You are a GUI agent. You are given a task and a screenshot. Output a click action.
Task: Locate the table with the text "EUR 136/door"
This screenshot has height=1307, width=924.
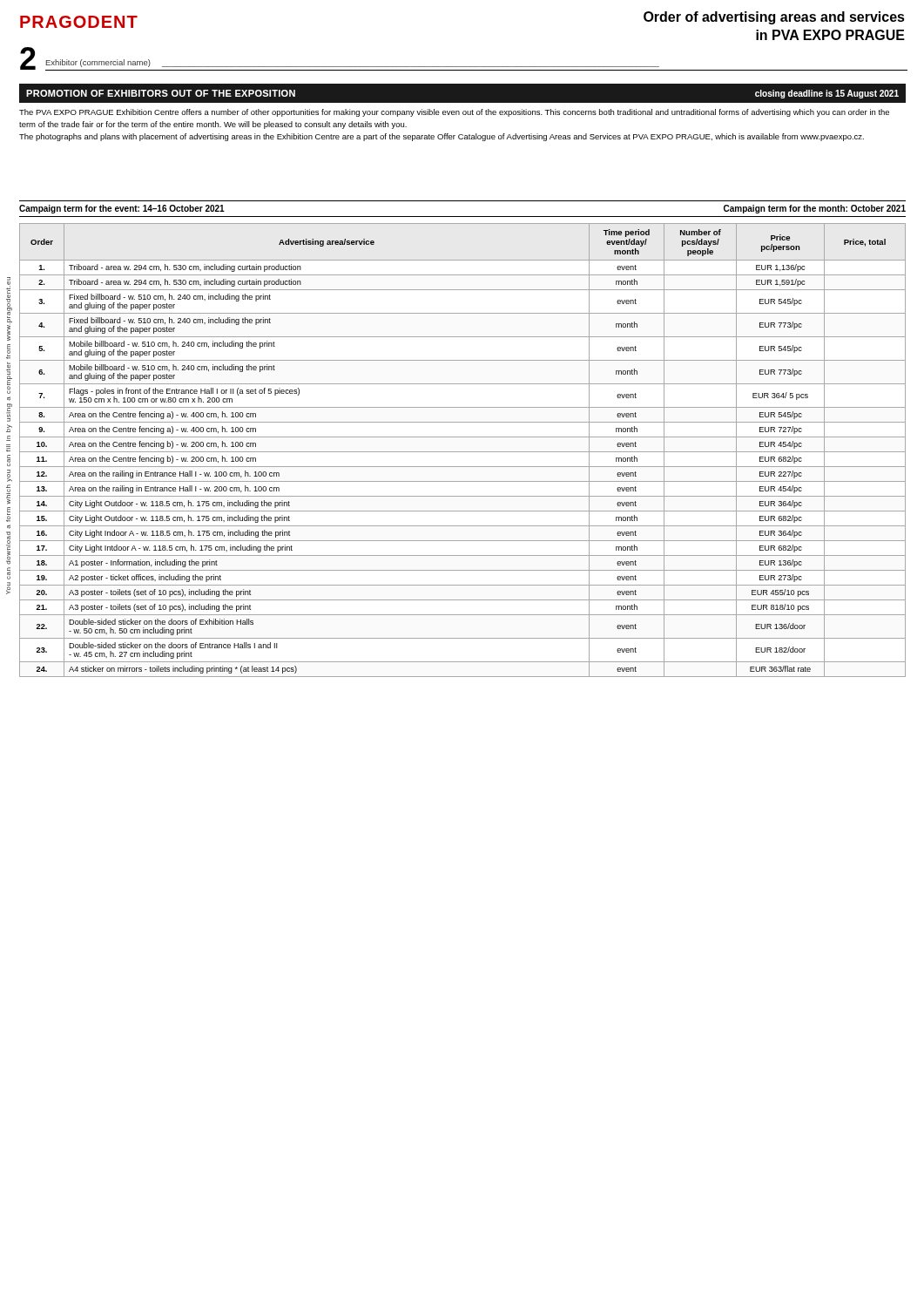coord(462,450)
